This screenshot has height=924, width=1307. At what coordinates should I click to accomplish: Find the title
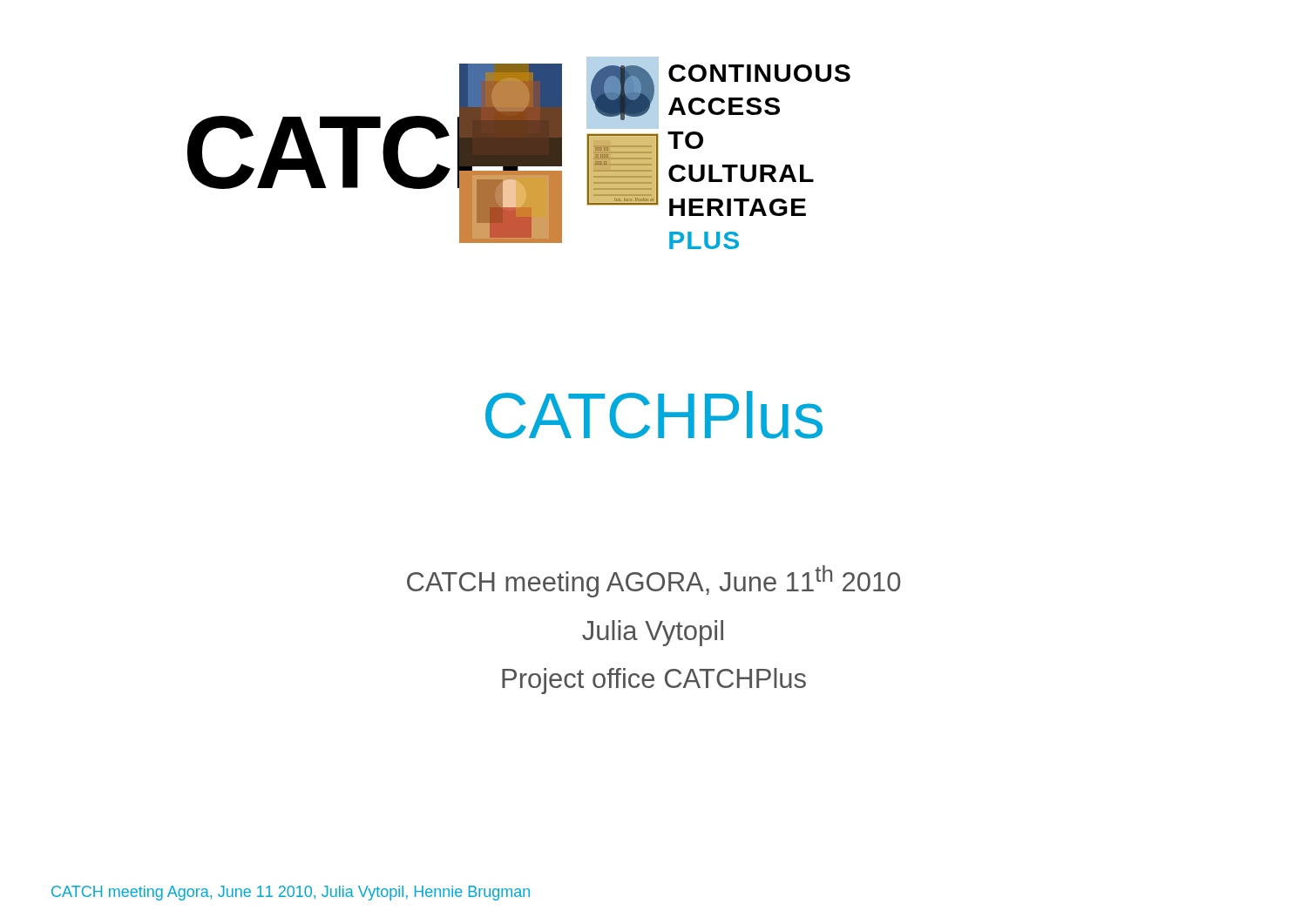coord(654,416)
